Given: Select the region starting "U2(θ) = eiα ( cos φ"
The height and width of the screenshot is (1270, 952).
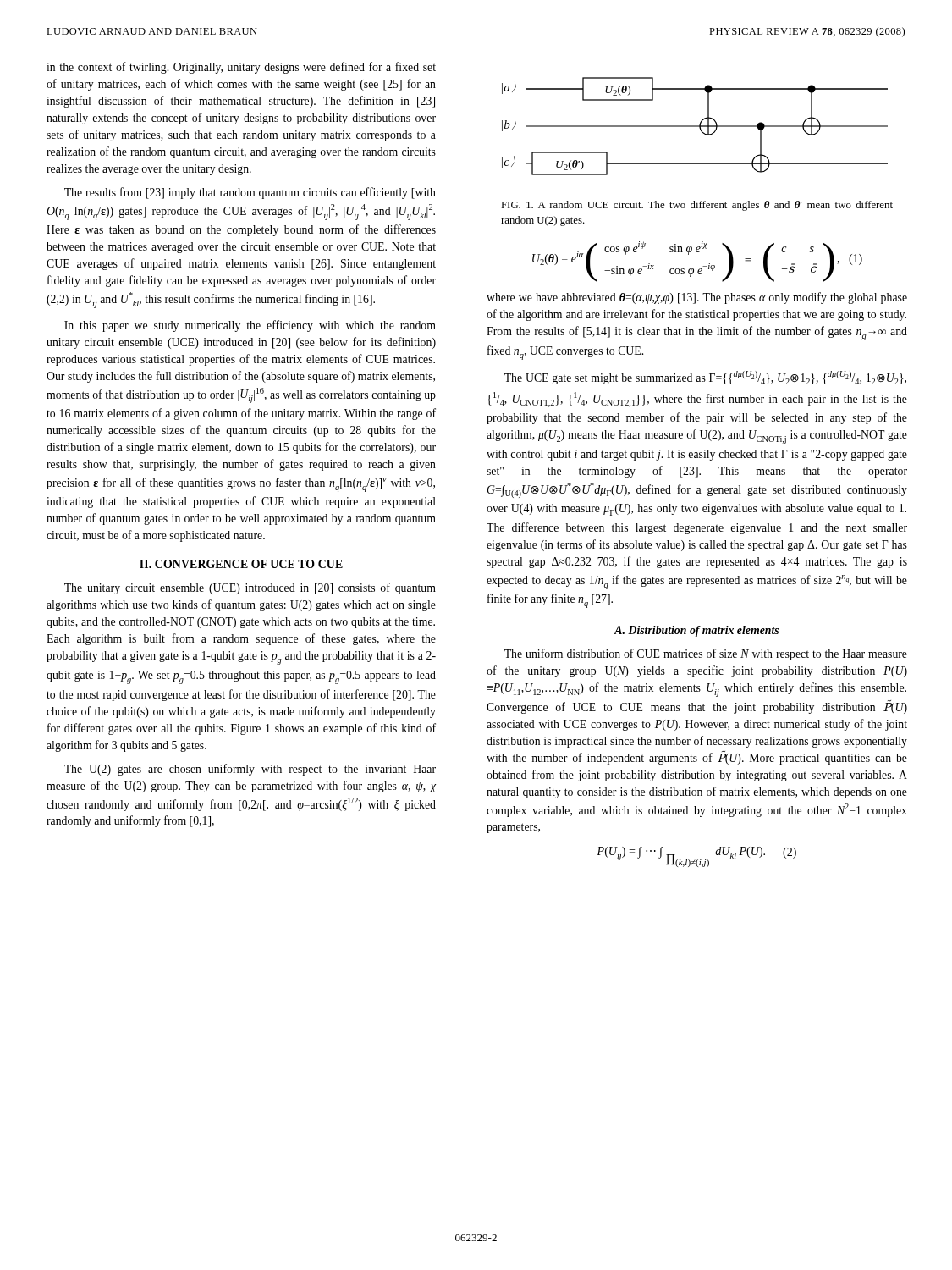Looking at the screenshot, I should (x=697, y=259).
